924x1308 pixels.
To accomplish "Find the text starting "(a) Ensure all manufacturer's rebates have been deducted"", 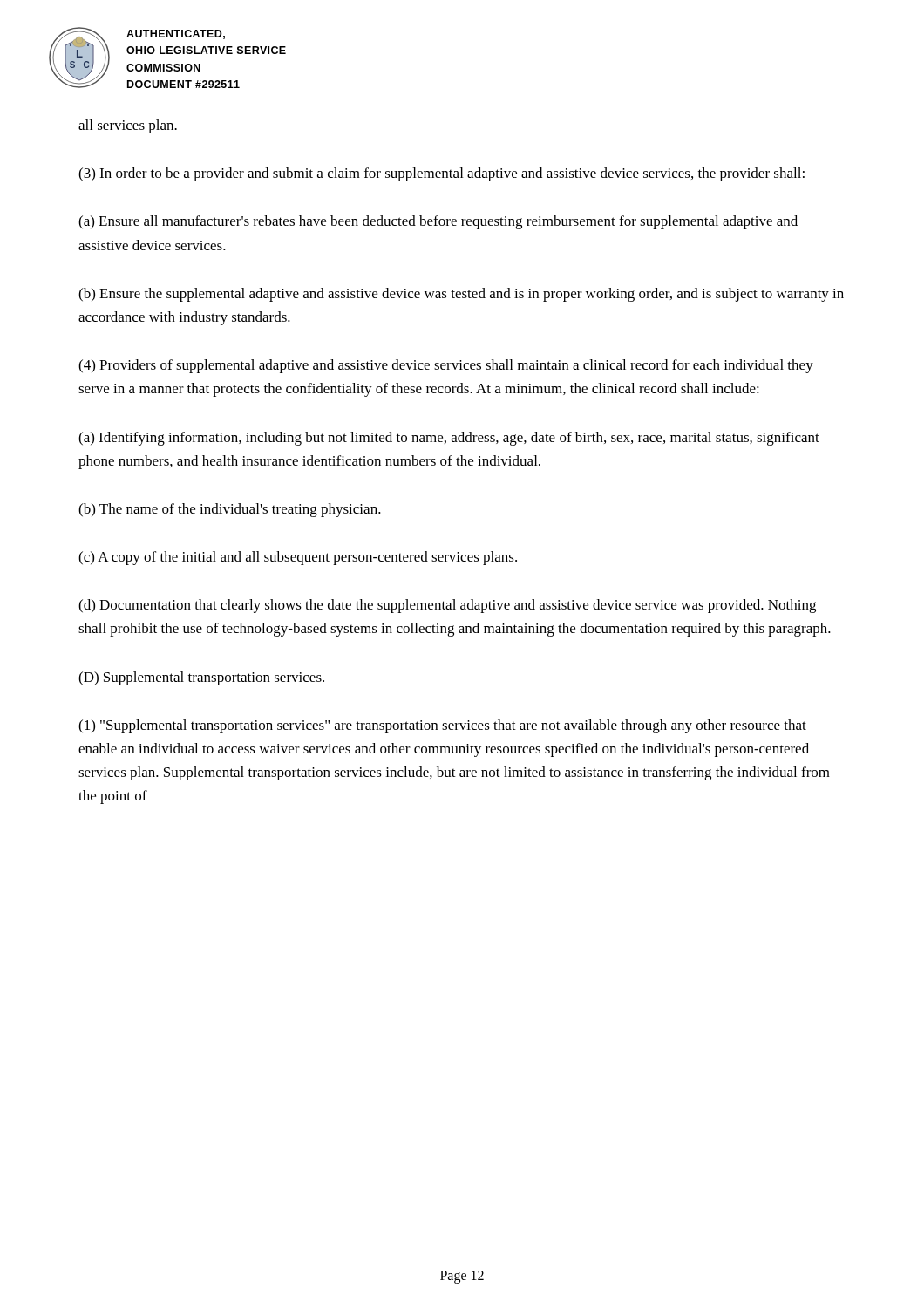I will (x=438, y=233).
